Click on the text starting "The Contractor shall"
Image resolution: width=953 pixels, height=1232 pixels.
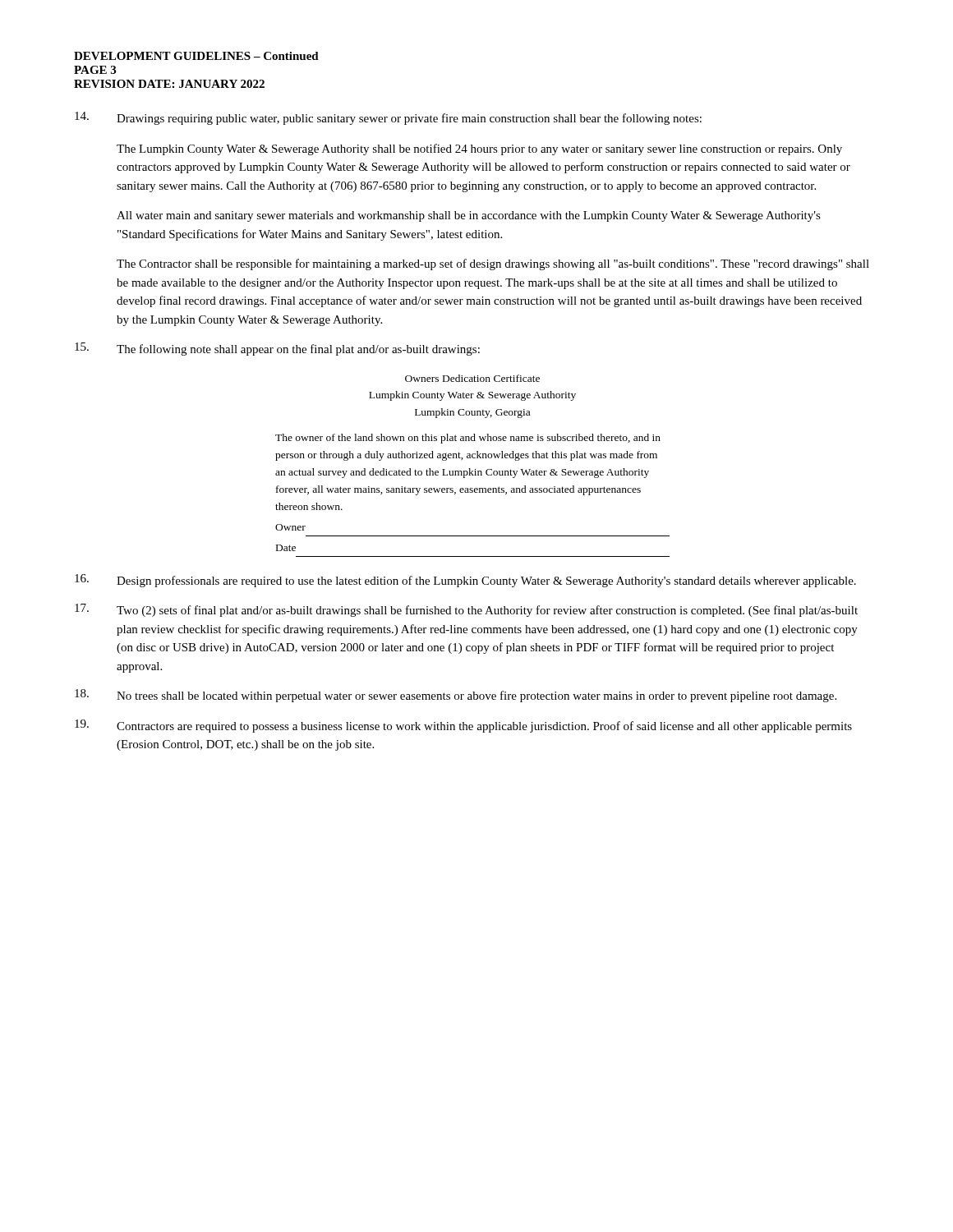click(493, 291)
